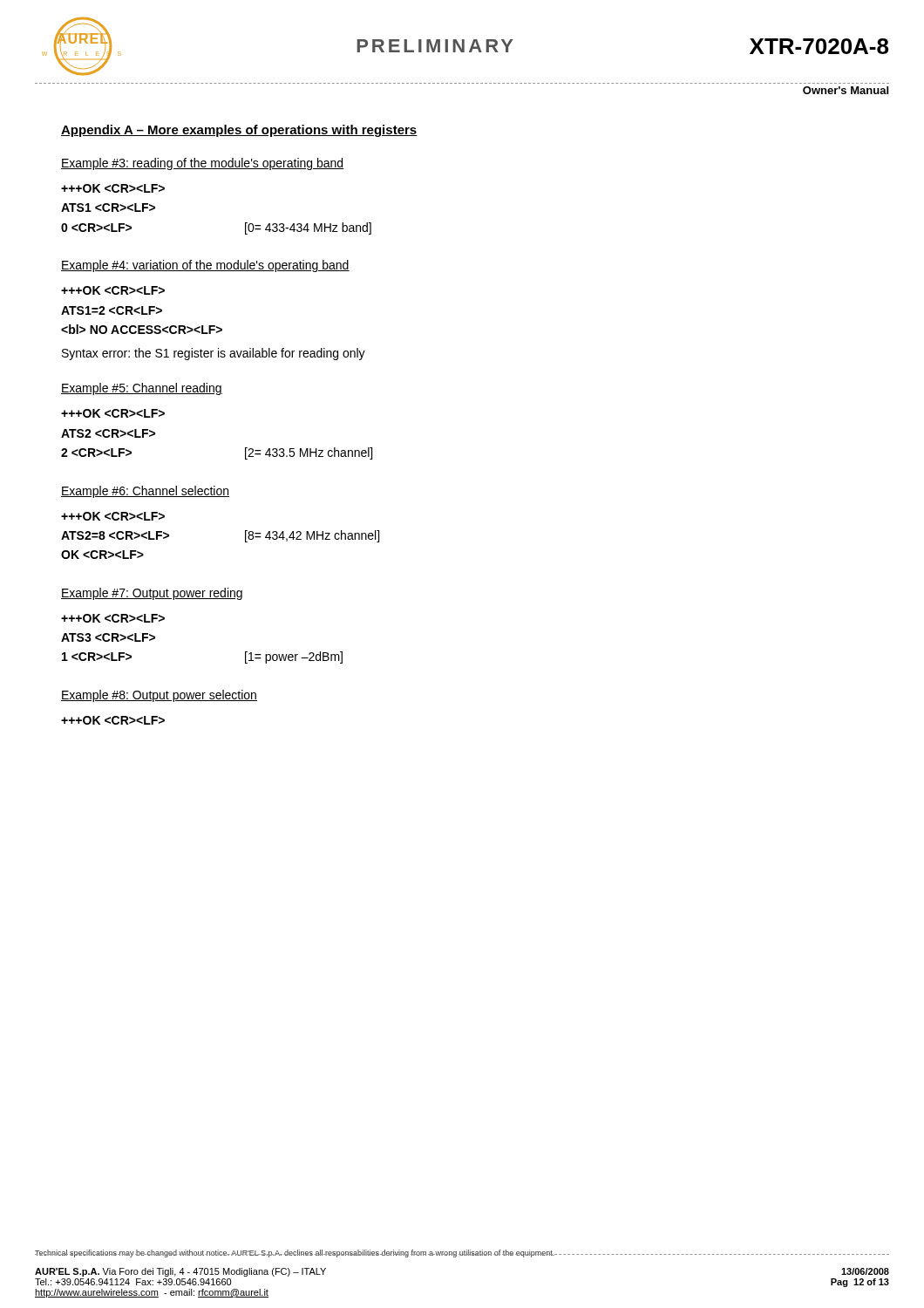Locate the text block that reads "+++OK ATS2 2"
This screenshot has height=1308, width=924.
pyautogui.click(x=113, y=413)
